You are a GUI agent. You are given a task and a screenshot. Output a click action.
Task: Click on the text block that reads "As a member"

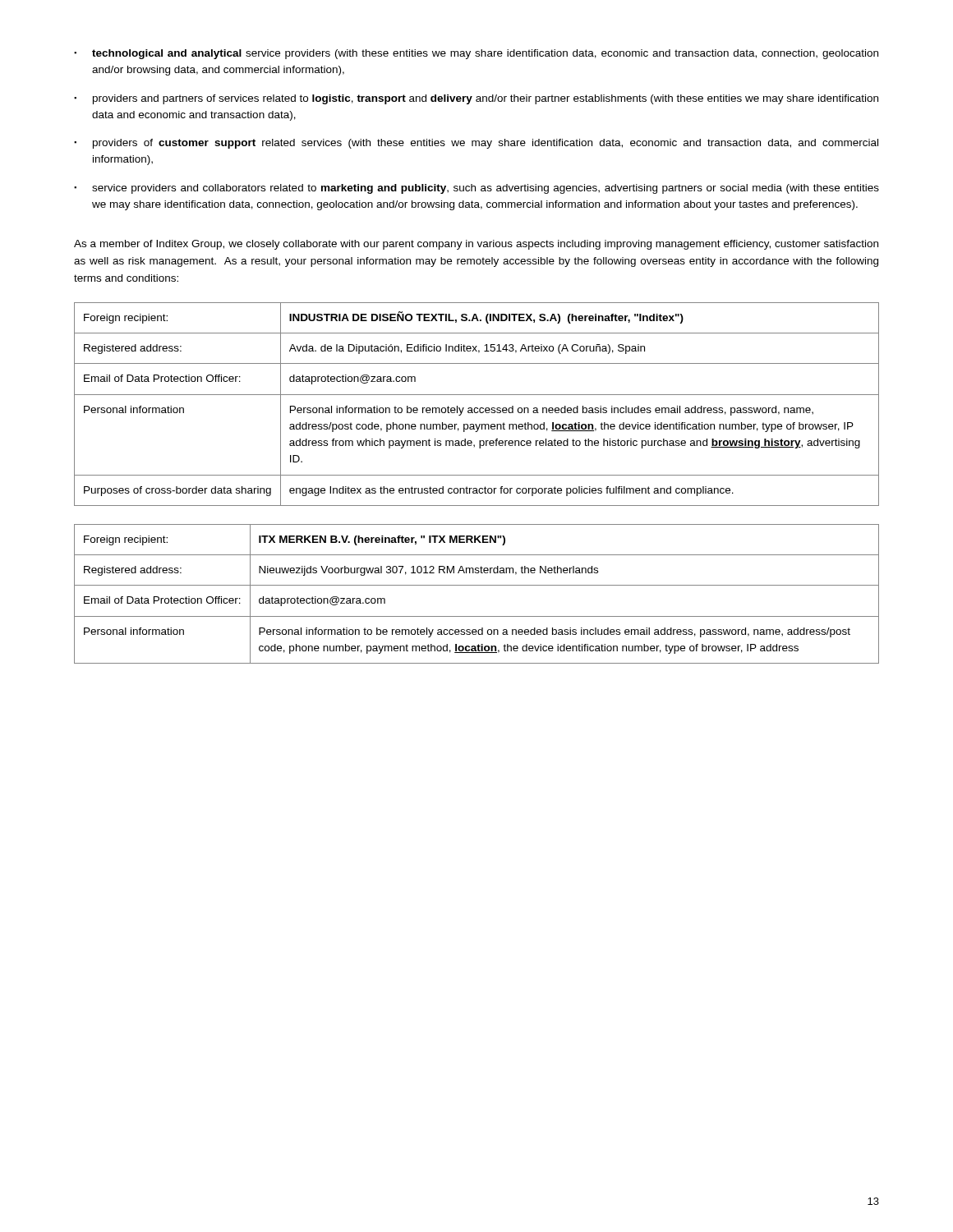(476, 261)
